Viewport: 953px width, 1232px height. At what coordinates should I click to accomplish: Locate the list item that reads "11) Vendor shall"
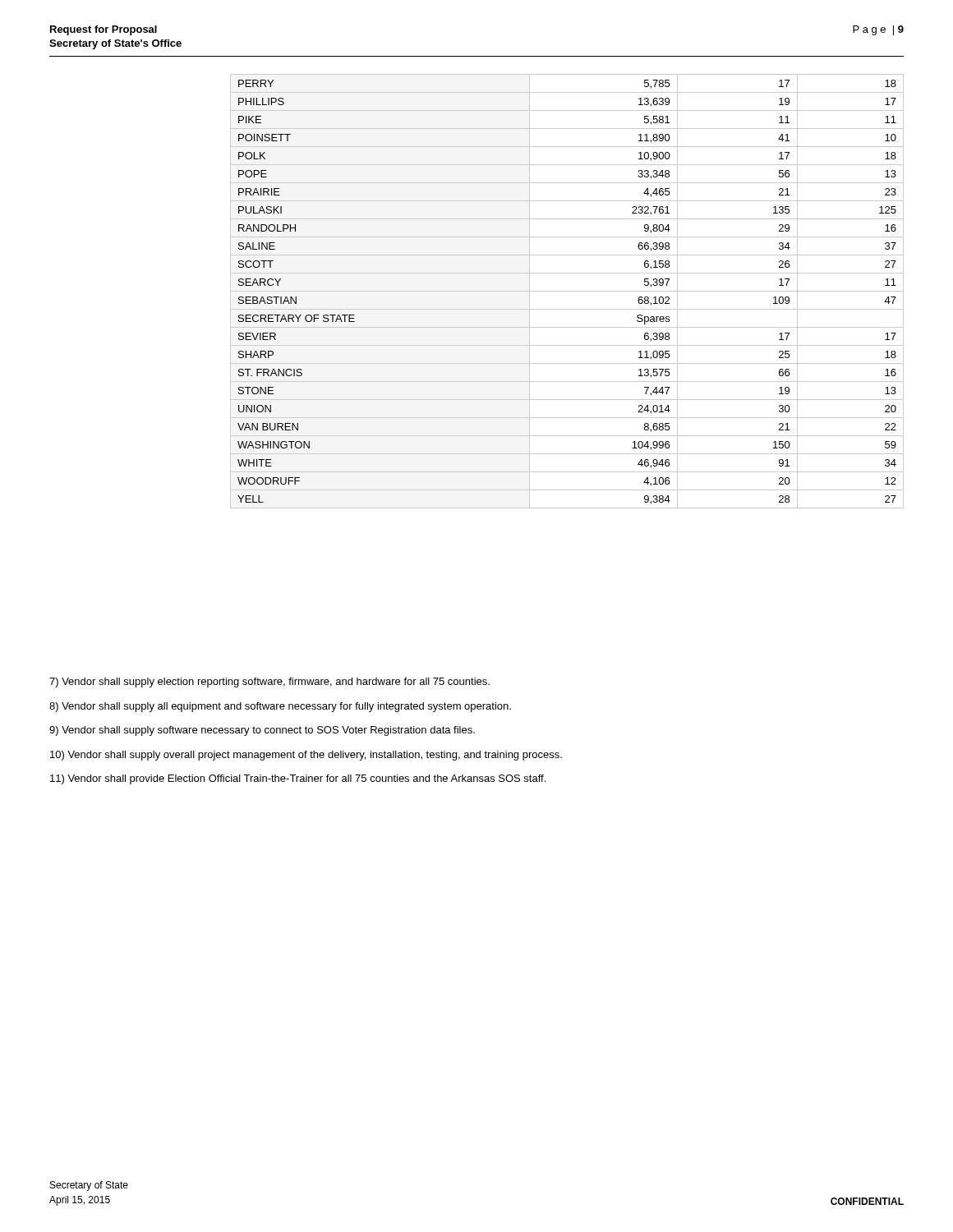298,778
